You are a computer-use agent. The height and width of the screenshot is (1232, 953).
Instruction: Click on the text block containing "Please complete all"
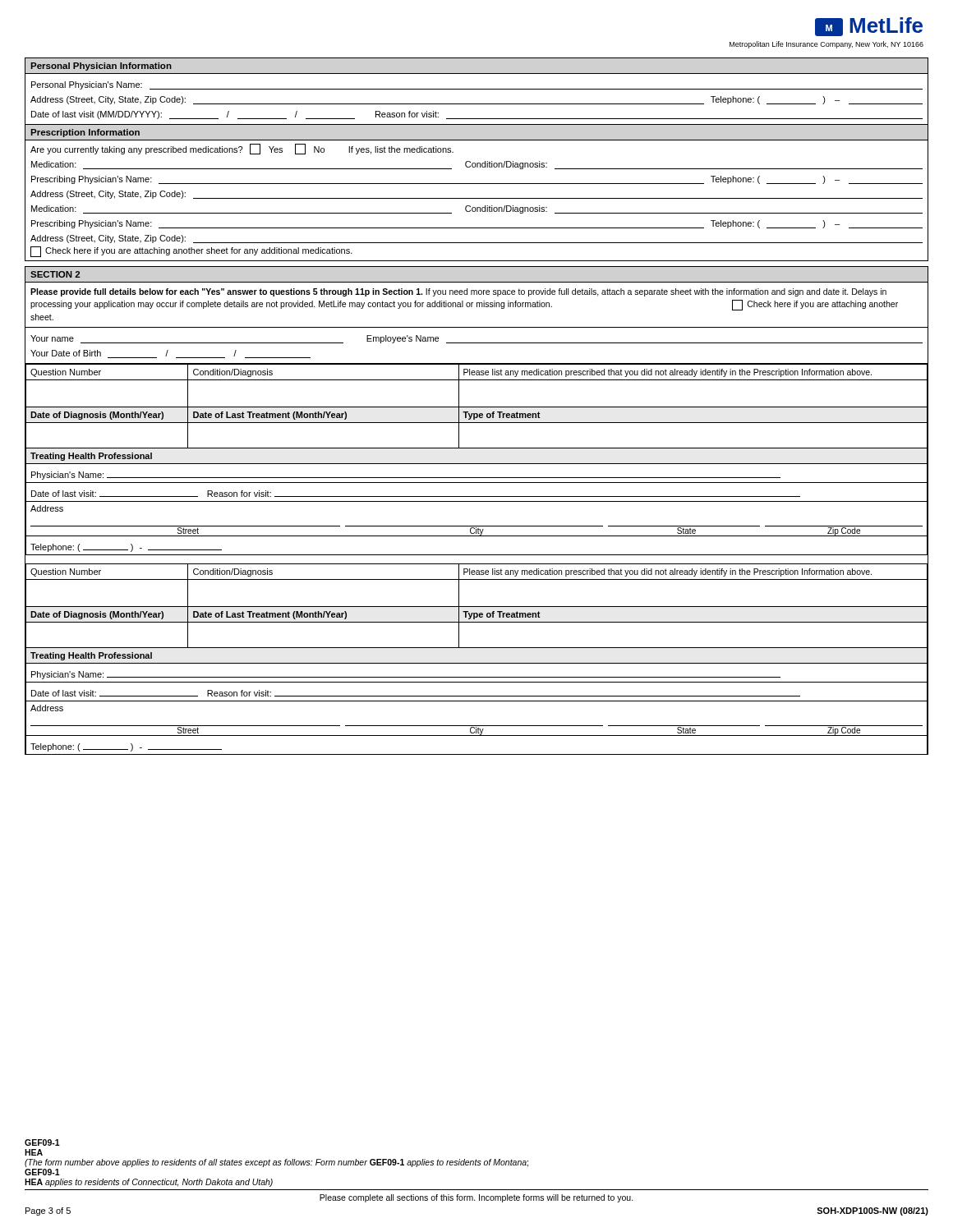pyautogui.click(x=476, y=1198)
